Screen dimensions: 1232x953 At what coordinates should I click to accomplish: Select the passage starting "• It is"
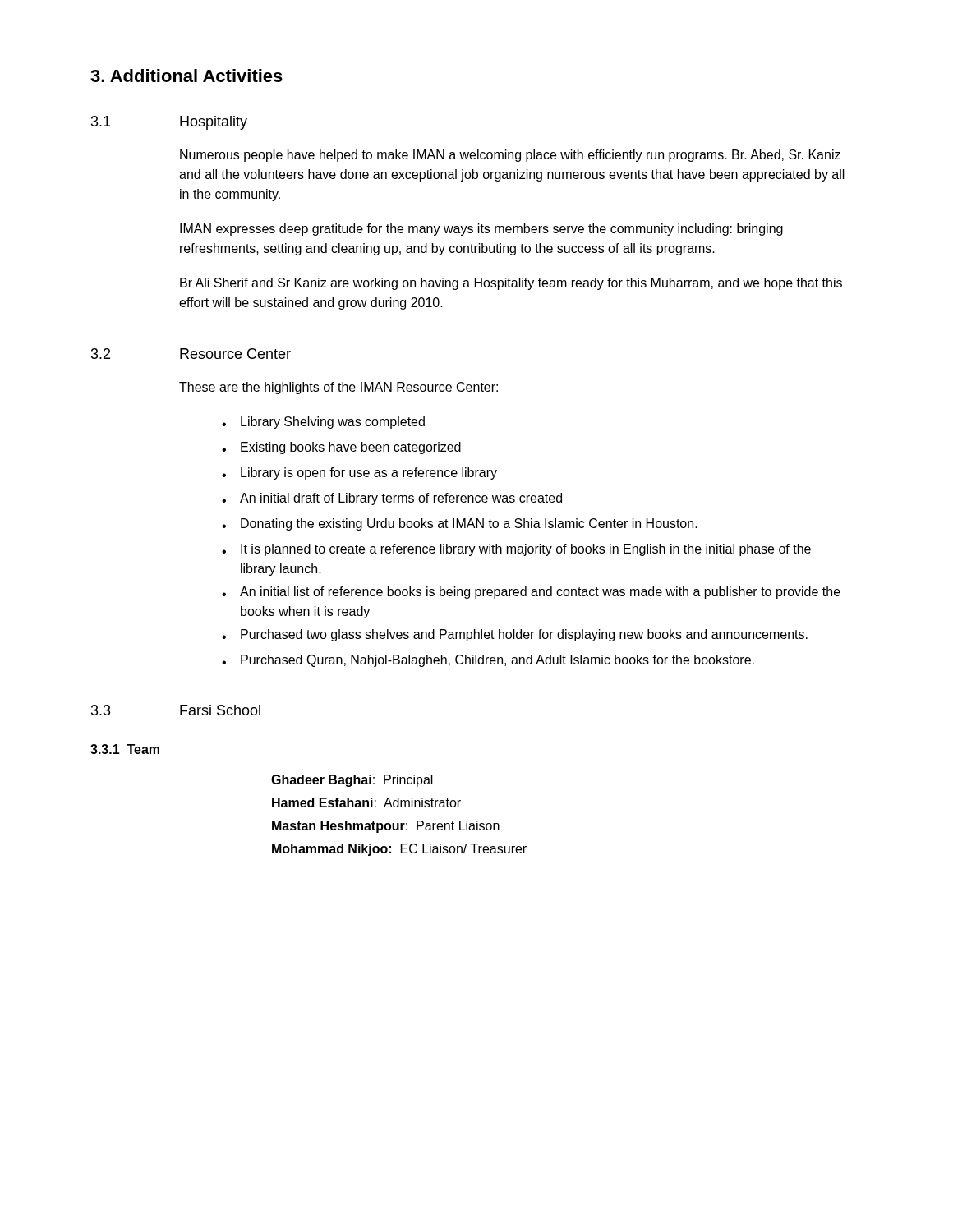(534, 559)
